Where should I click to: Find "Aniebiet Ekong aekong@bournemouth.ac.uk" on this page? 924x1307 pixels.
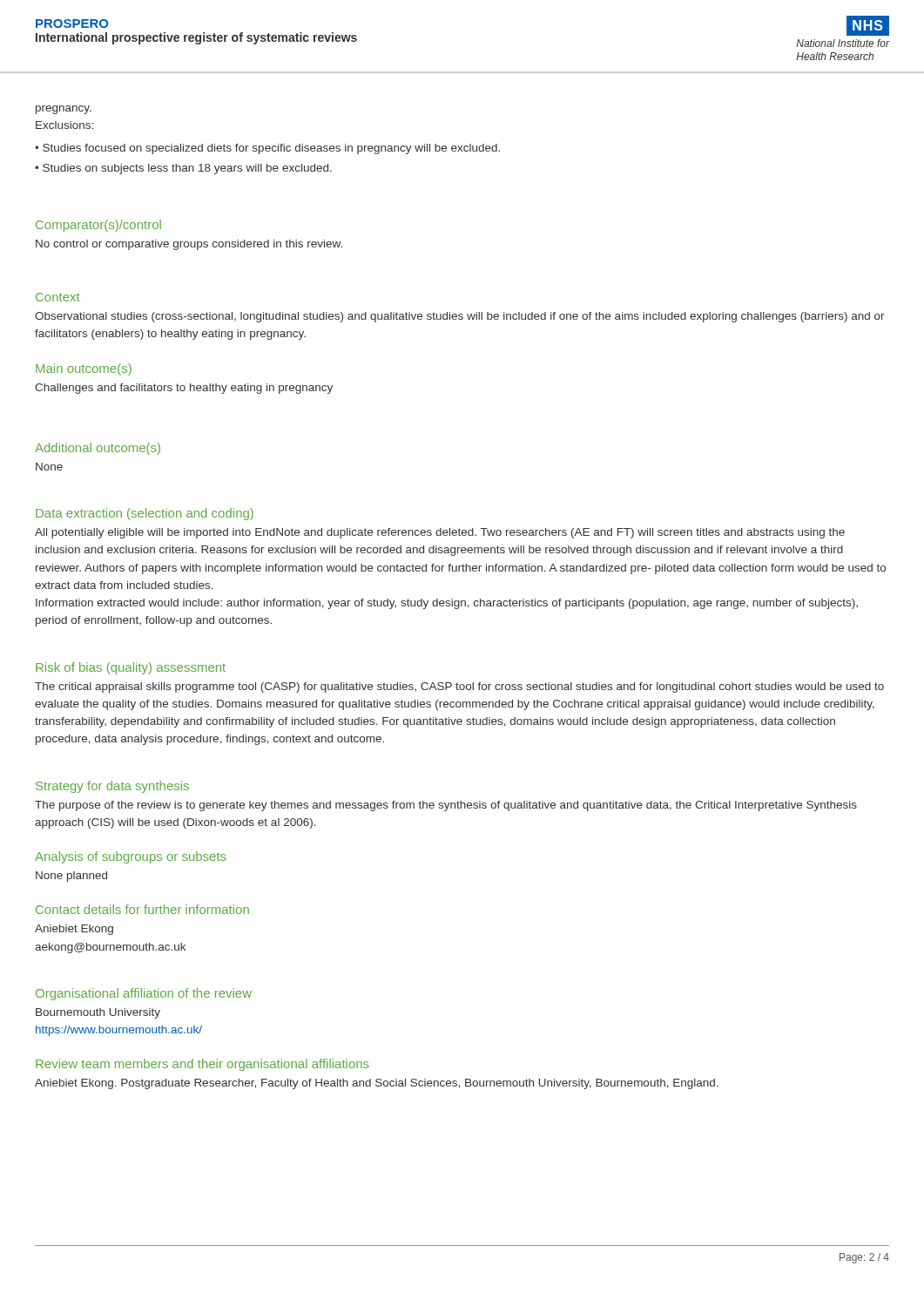(110, 938)
